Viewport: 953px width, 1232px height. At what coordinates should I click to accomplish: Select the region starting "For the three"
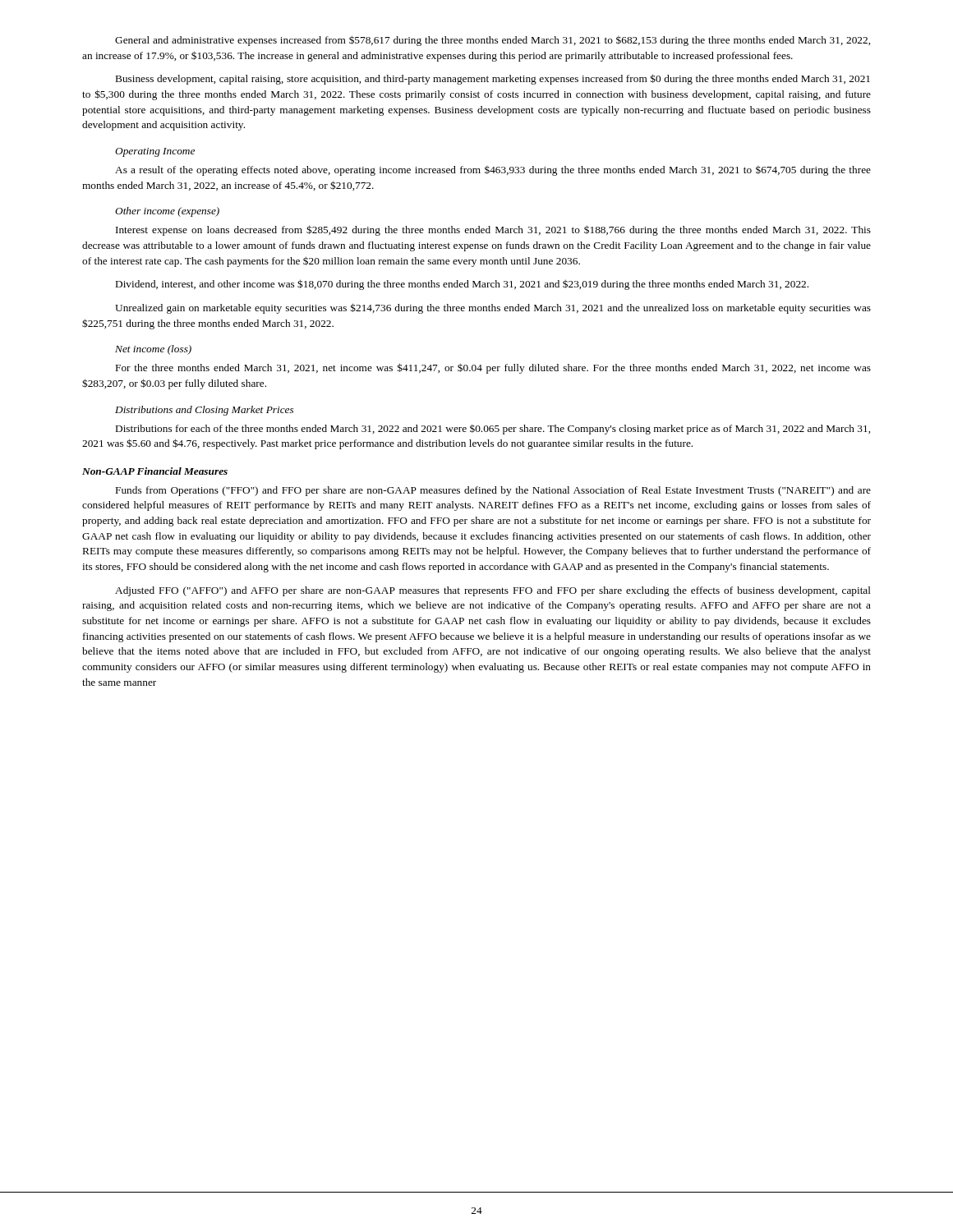pyautogui.click(x=476, y=376)
